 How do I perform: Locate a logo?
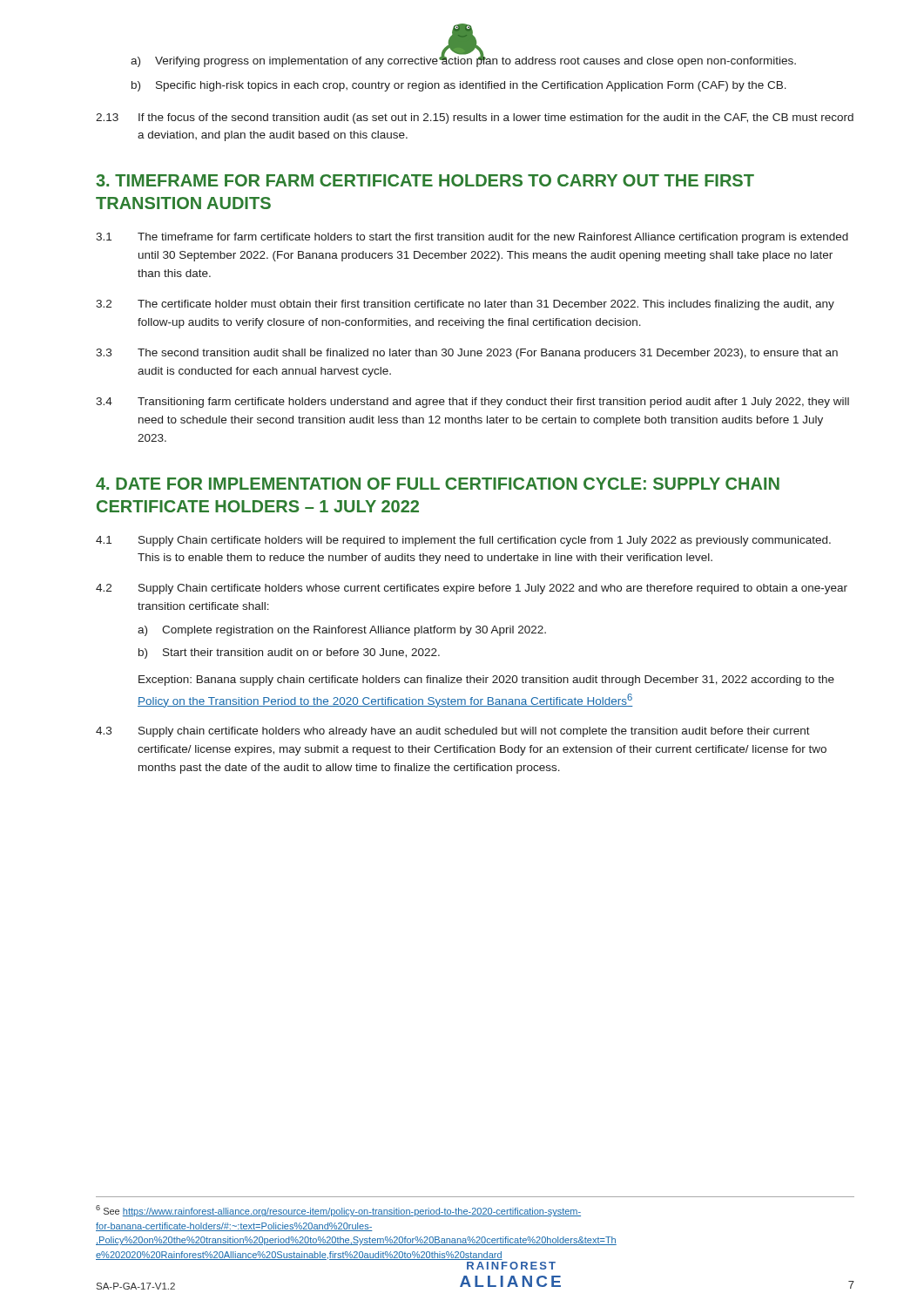coord(462,40)
